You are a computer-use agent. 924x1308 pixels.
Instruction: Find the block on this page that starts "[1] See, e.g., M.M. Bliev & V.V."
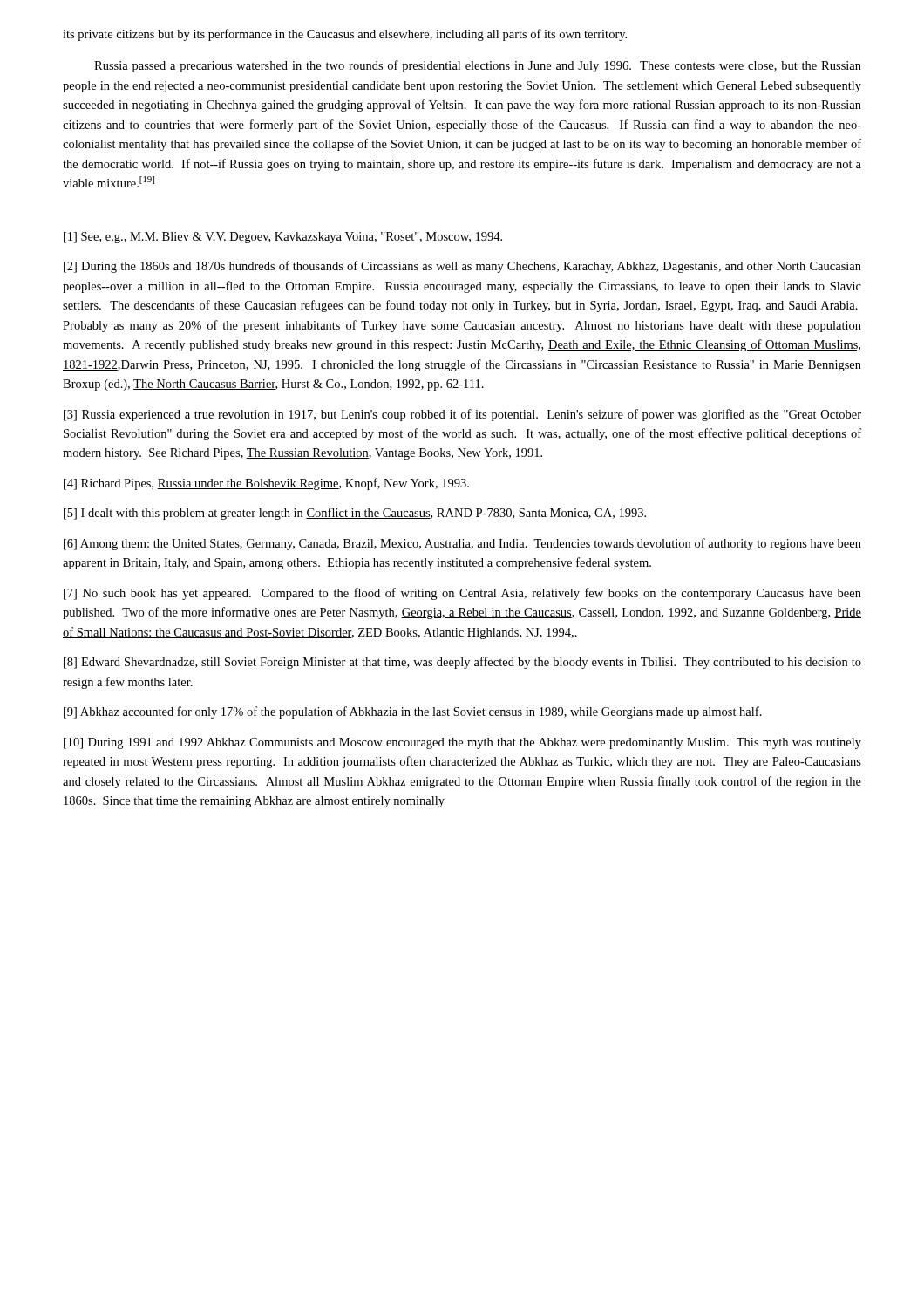coord(283,236)
